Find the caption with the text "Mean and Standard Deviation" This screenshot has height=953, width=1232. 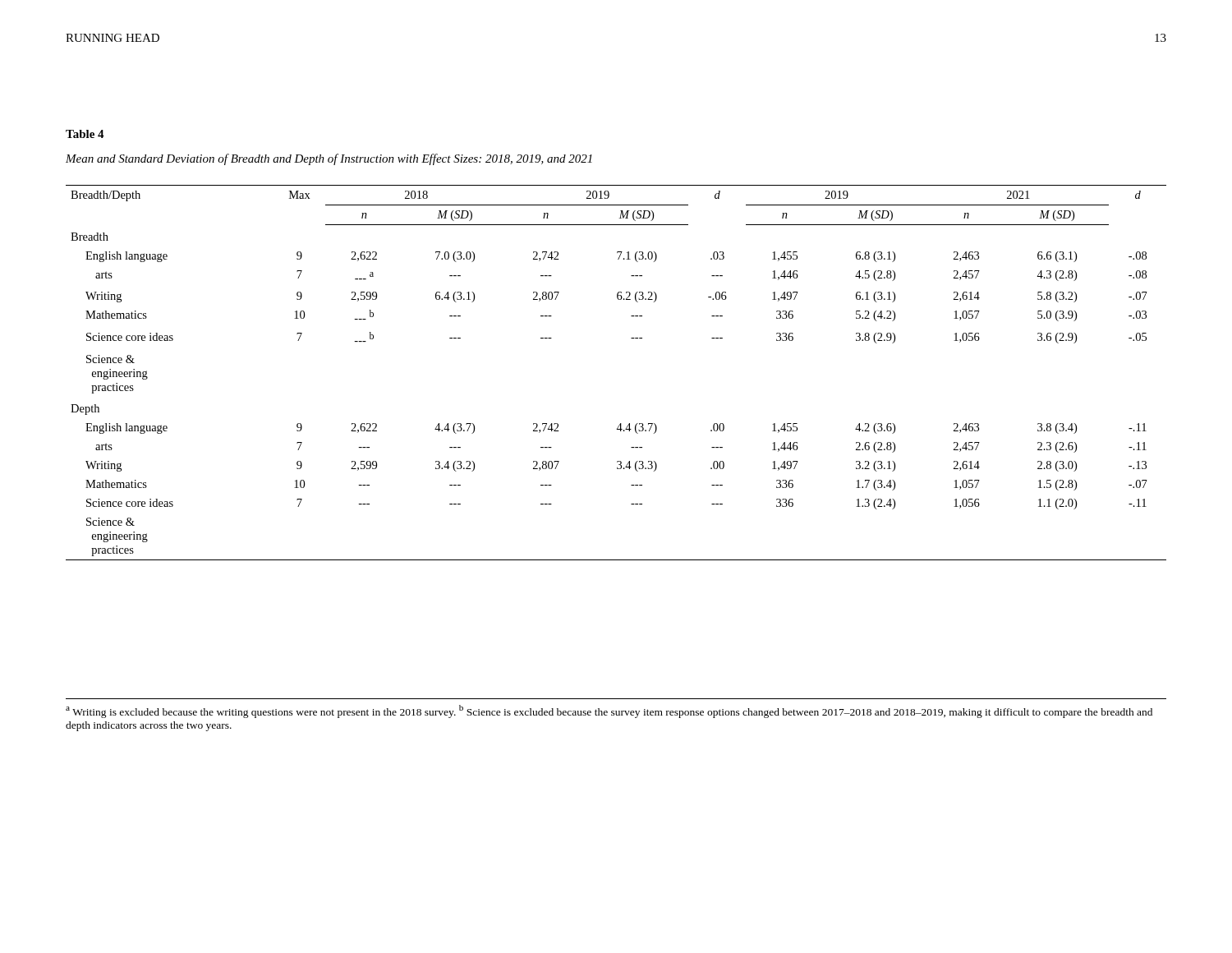coord(329,159)
